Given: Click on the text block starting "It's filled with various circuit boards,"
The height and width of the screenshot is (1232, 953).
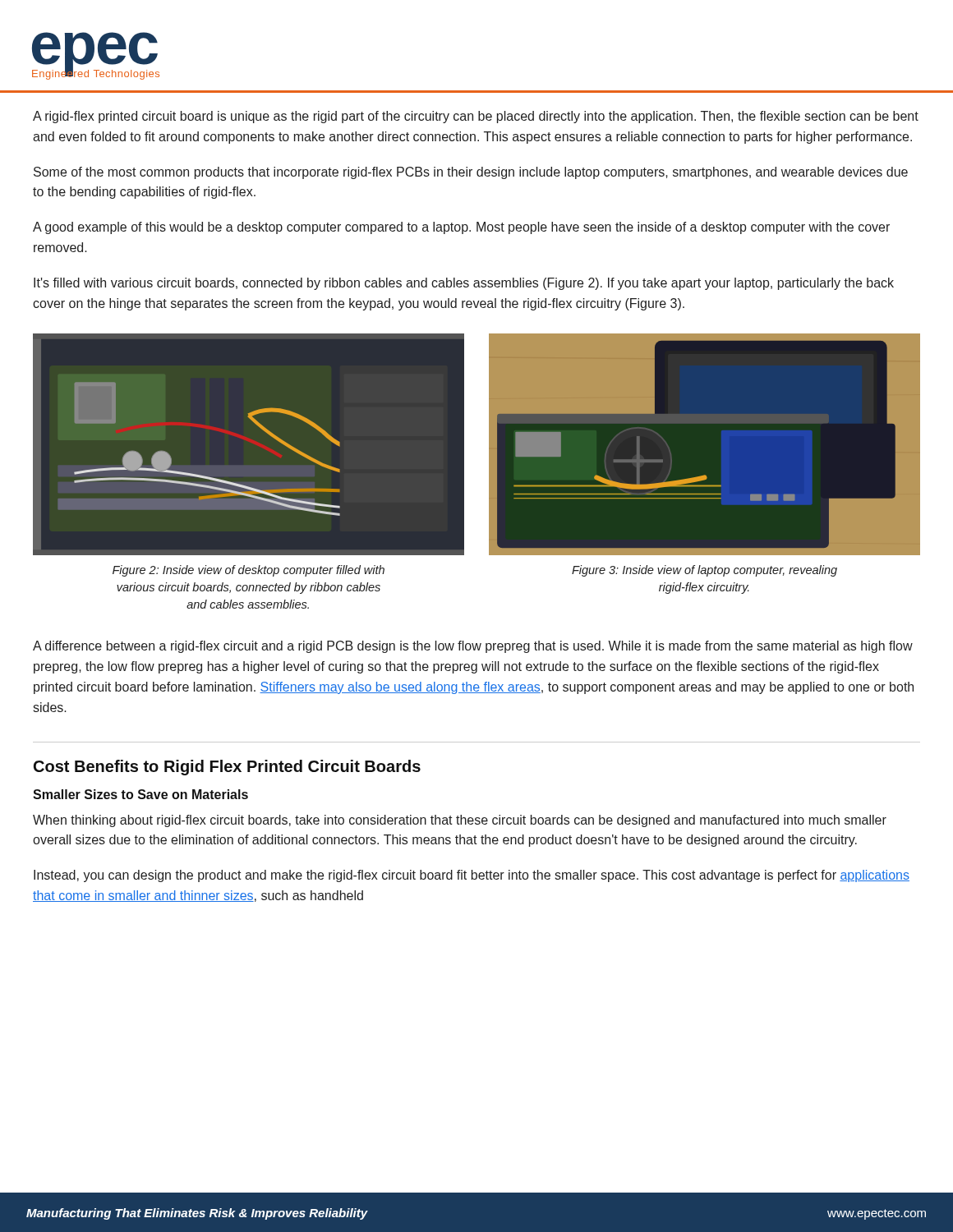Looking at the screenshot, I should 463,293.
